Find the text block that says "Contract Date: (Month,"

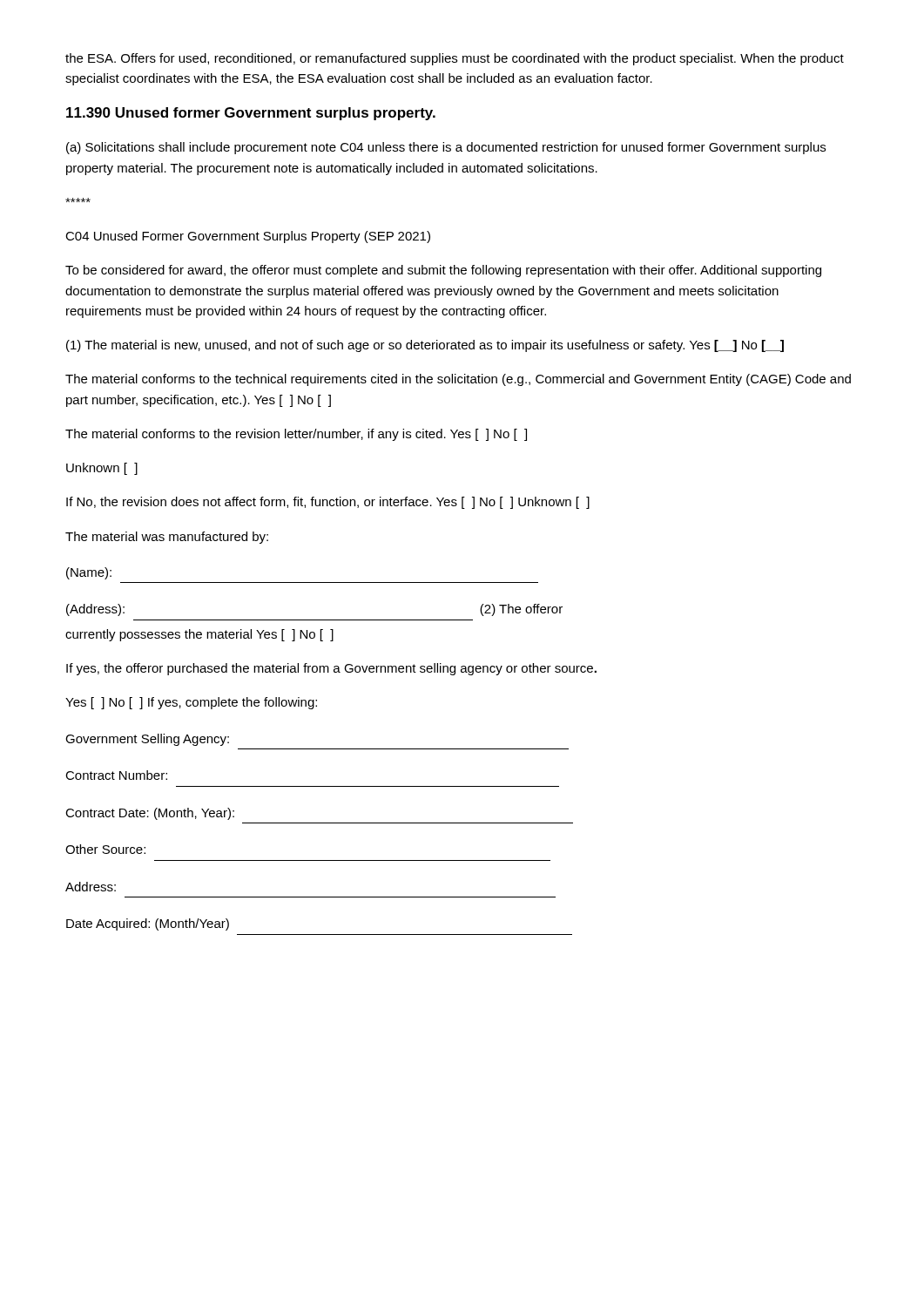(319, 812)
